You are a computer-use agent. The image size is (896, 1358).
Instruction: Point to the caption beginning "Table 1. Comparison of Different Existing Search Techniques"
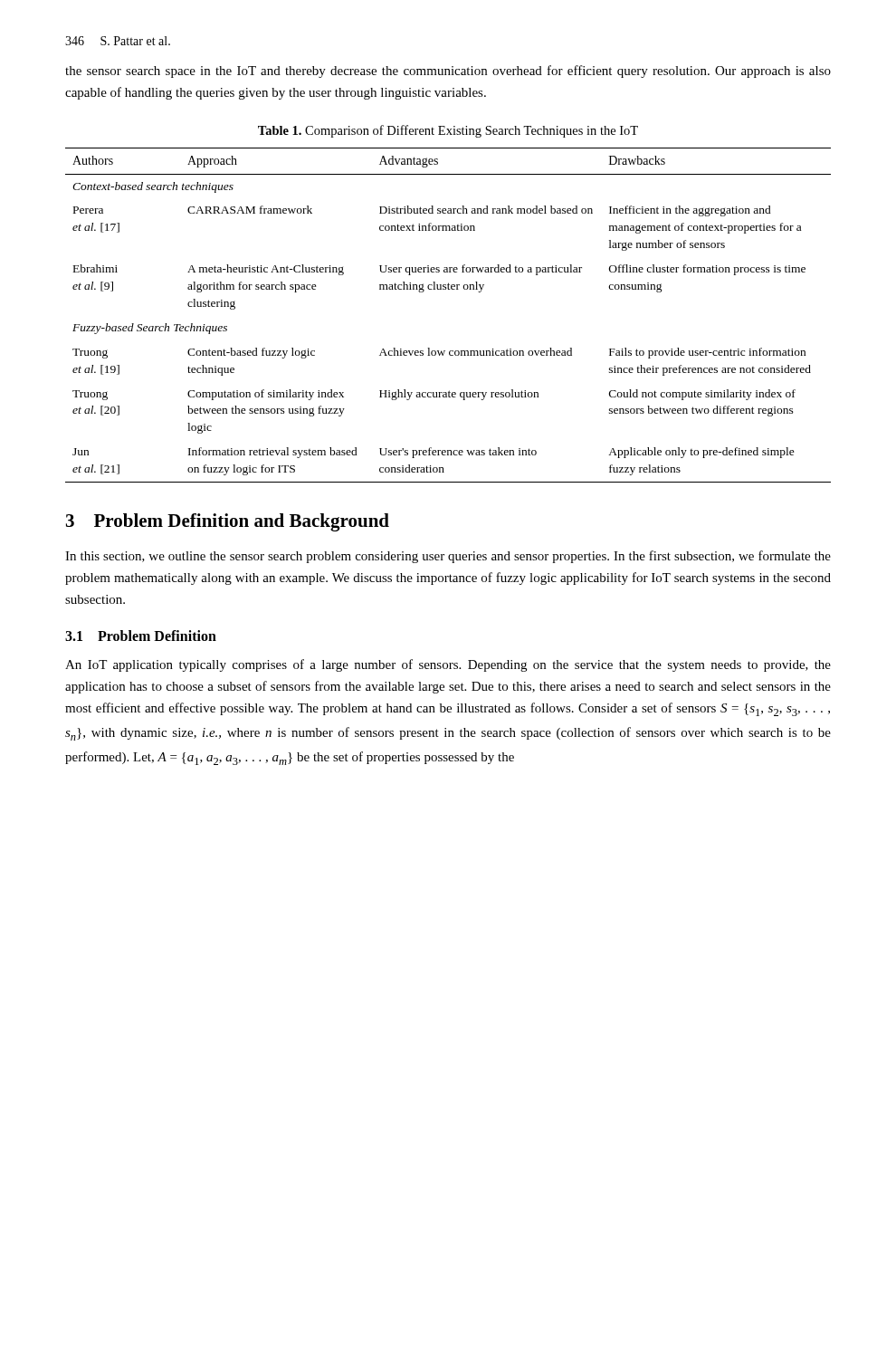point(448,130)
